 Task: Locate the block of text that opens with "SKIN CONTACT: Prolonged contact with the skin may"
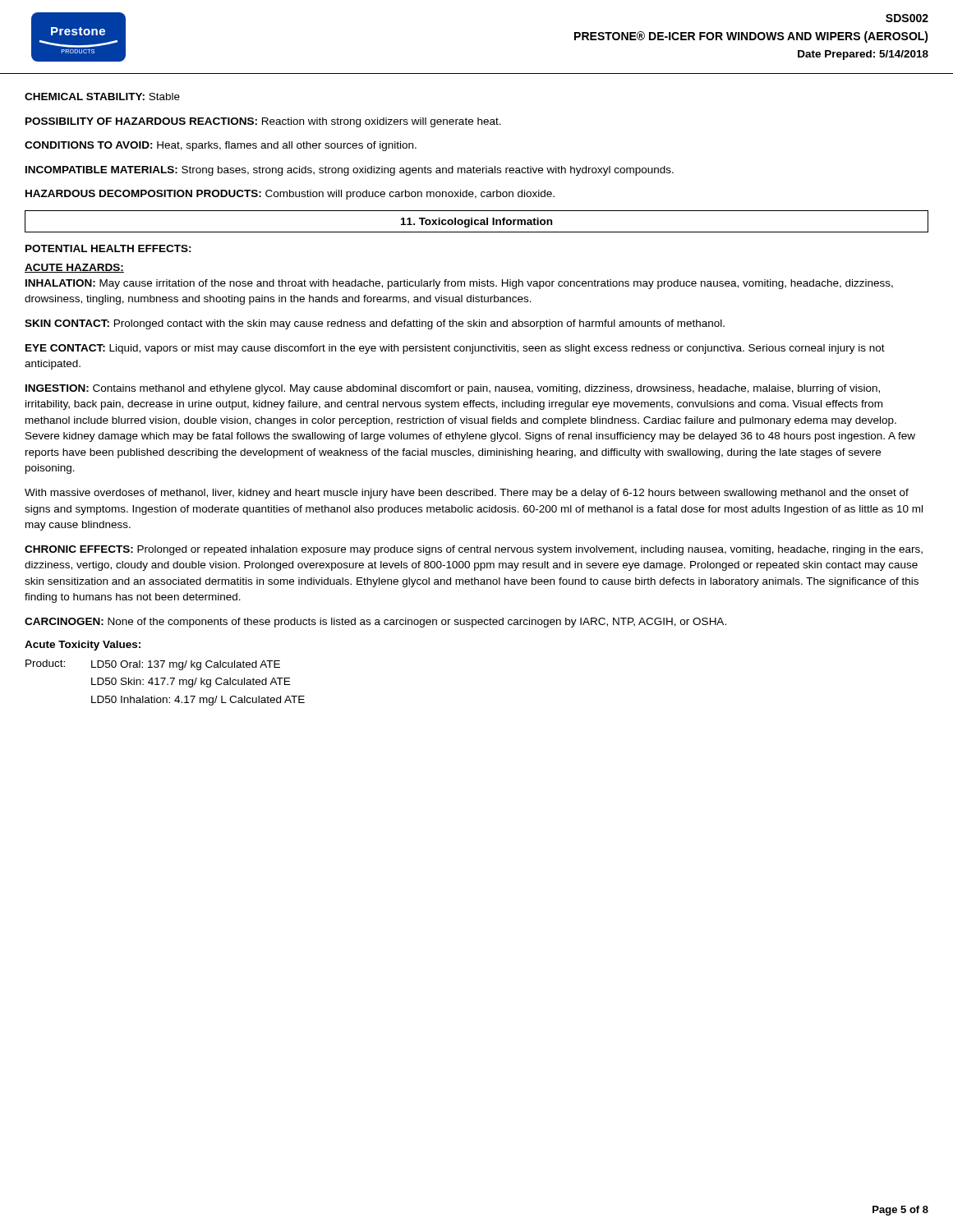(x=375, y=323)
